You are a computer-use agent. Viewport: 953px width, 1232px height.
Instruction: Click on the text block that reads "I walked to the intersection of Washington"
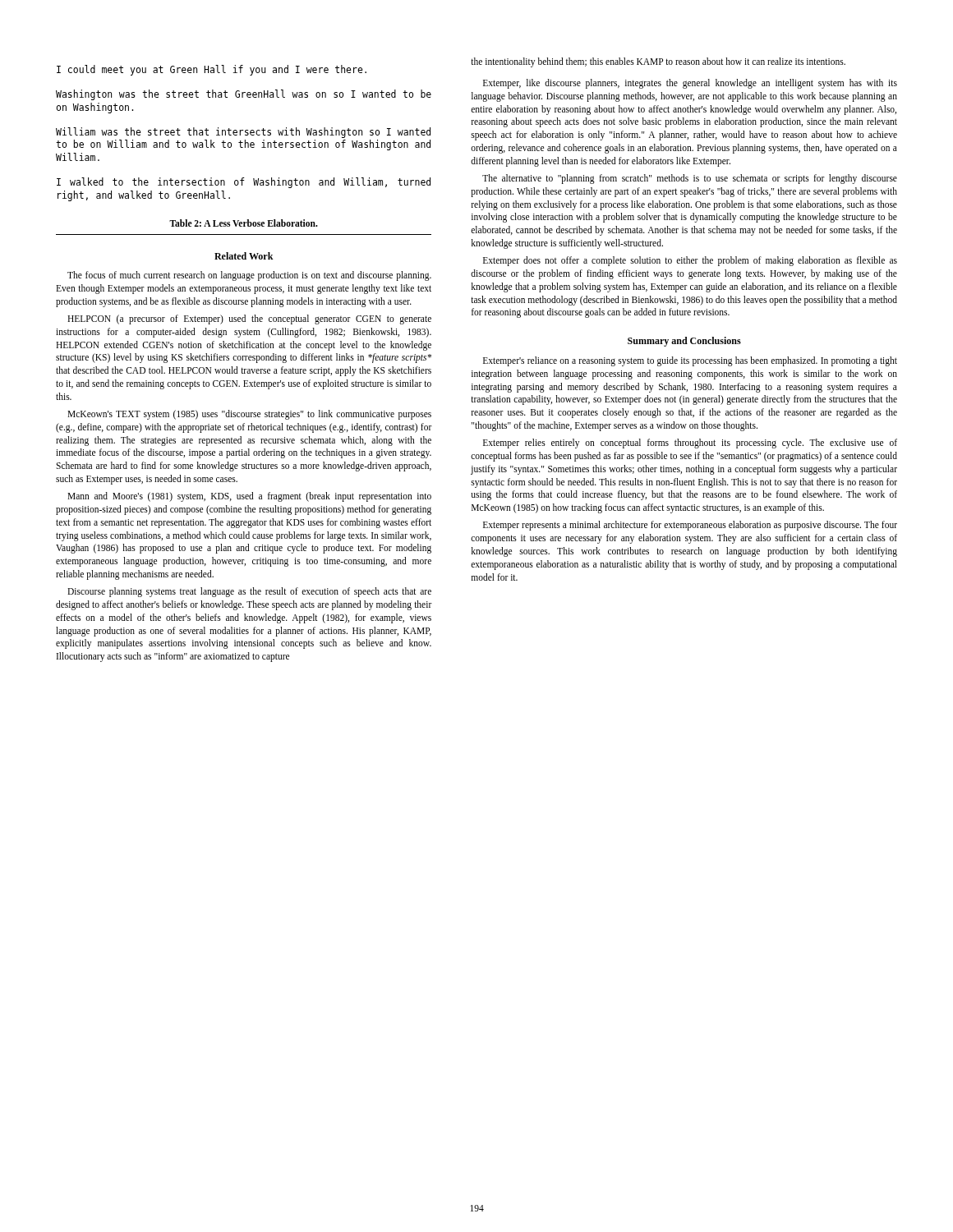click(244, 190)
